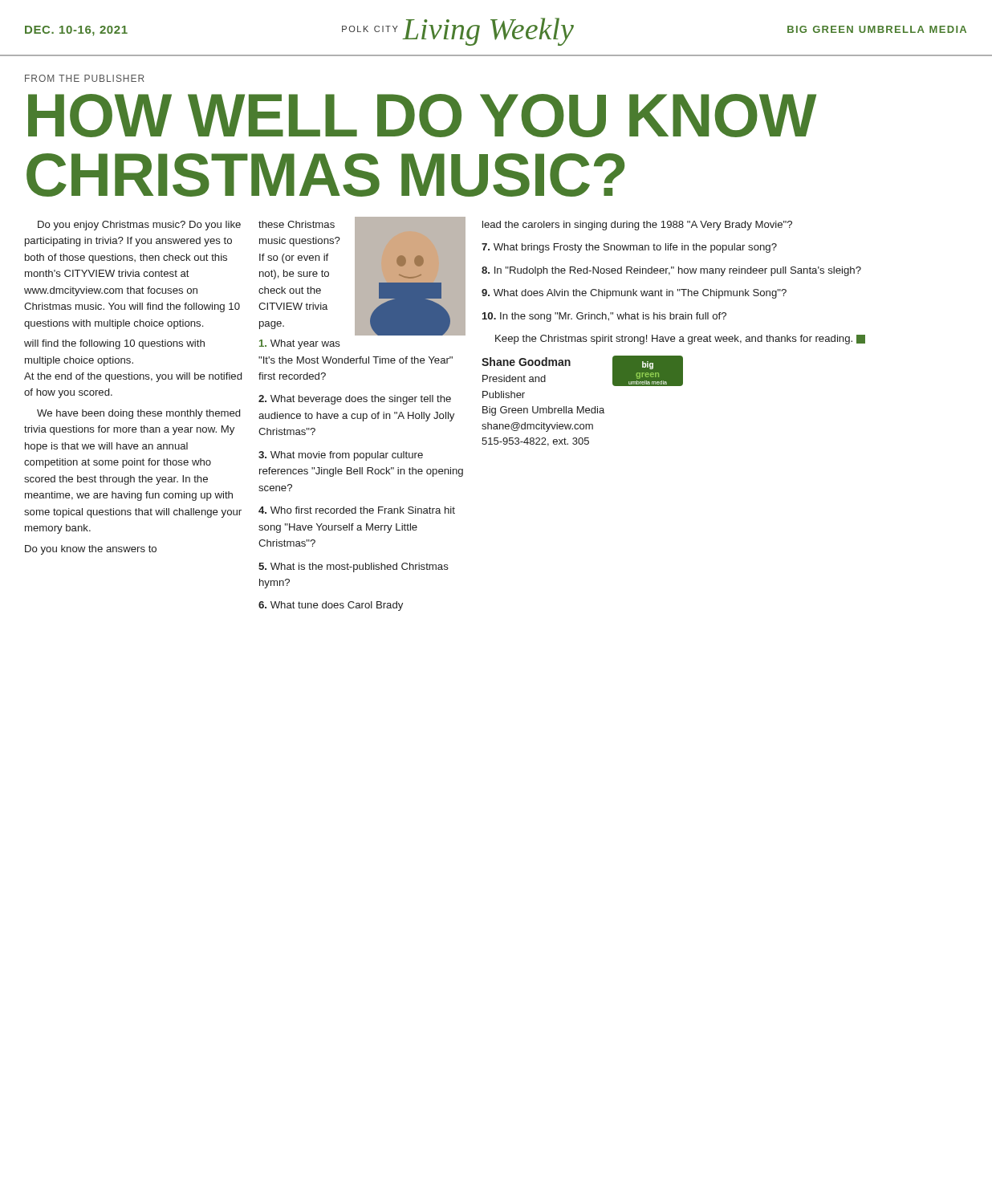The height and width of the screenshot is (1204, 992).
Task: Navigate to the passage starting "Do you enjoy"
Action: tap(133, 274)
